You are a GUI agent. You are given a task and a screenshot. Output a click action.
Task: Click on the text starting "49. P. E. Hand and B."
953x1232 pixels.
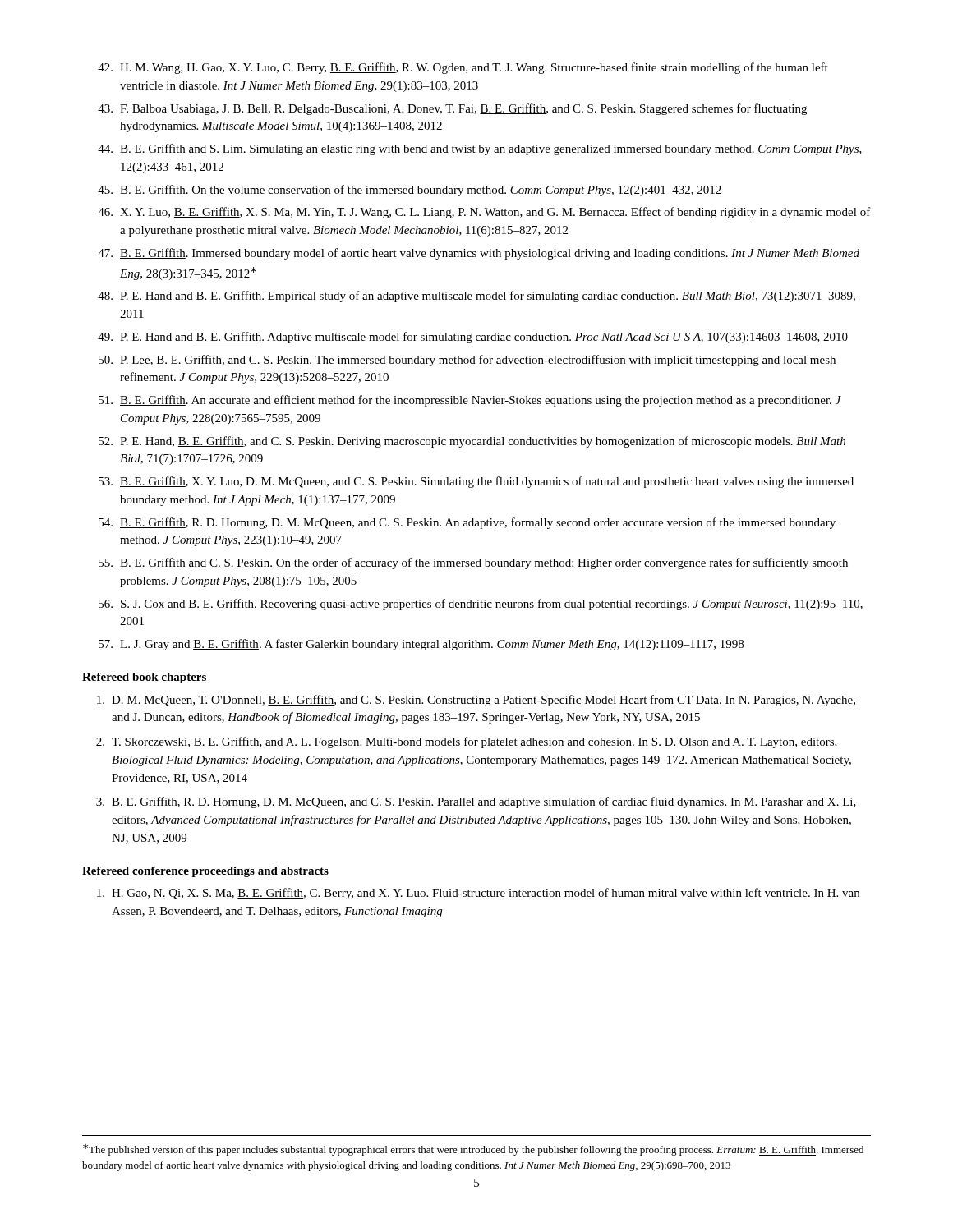[x=476, y=337]
